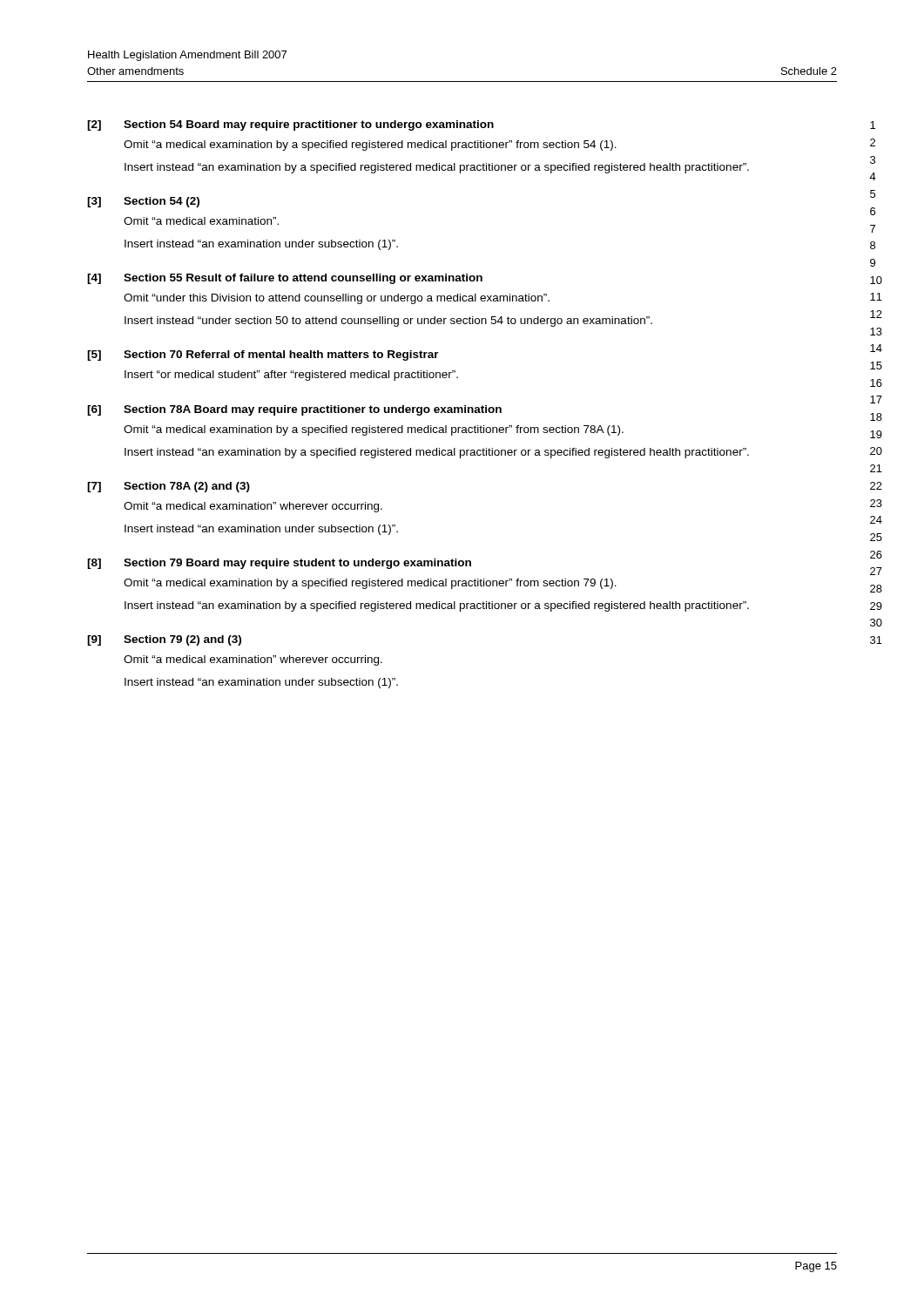Locate the section header with the text "Section 79 (2) and"
Image resolution: width=924 pixels, height=1307 pixels.
coord(183,639)
